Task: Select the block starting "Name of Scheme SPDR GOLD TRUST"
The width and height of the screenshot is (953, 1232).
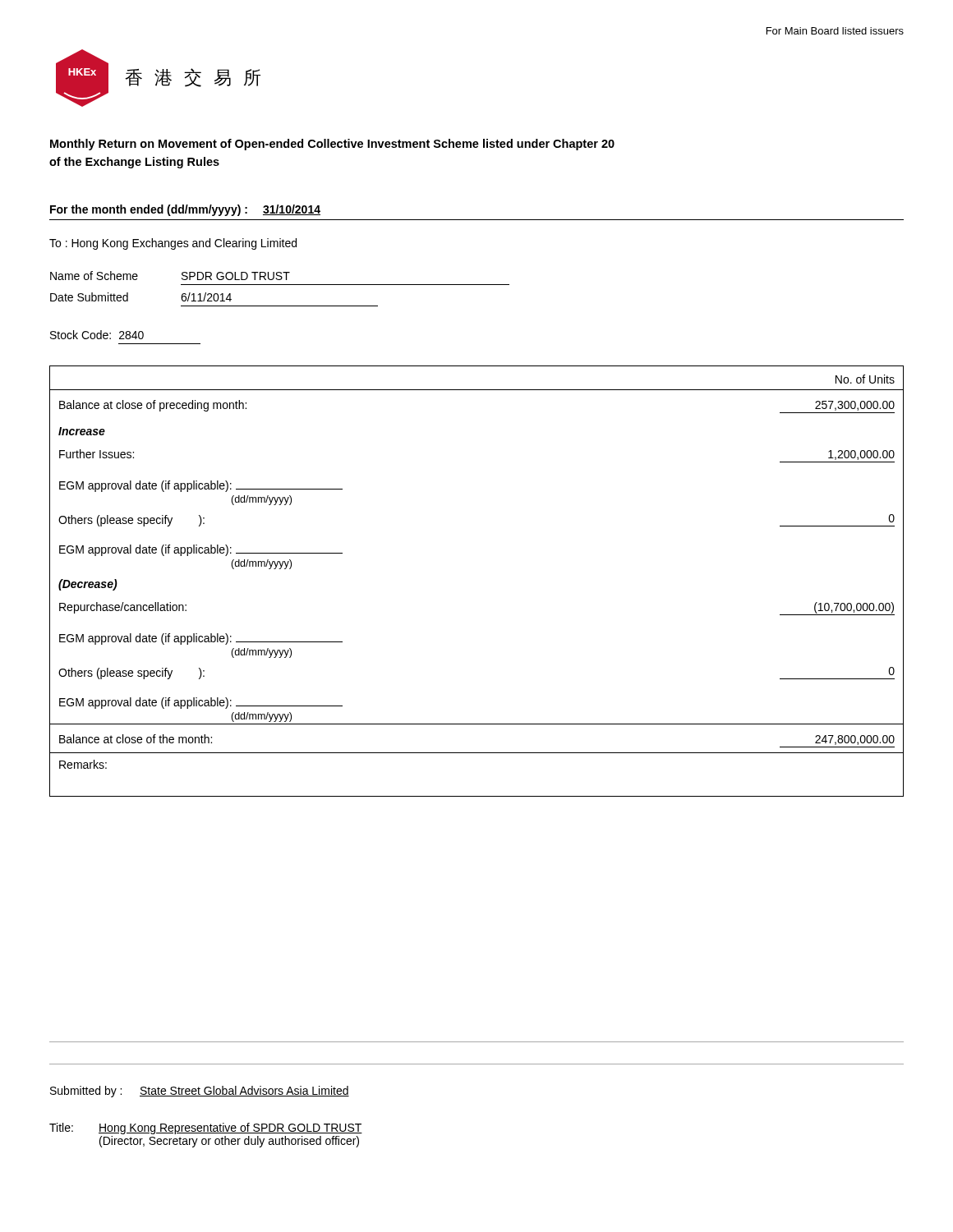Action: pyautogui.click(x=279, y=277)
